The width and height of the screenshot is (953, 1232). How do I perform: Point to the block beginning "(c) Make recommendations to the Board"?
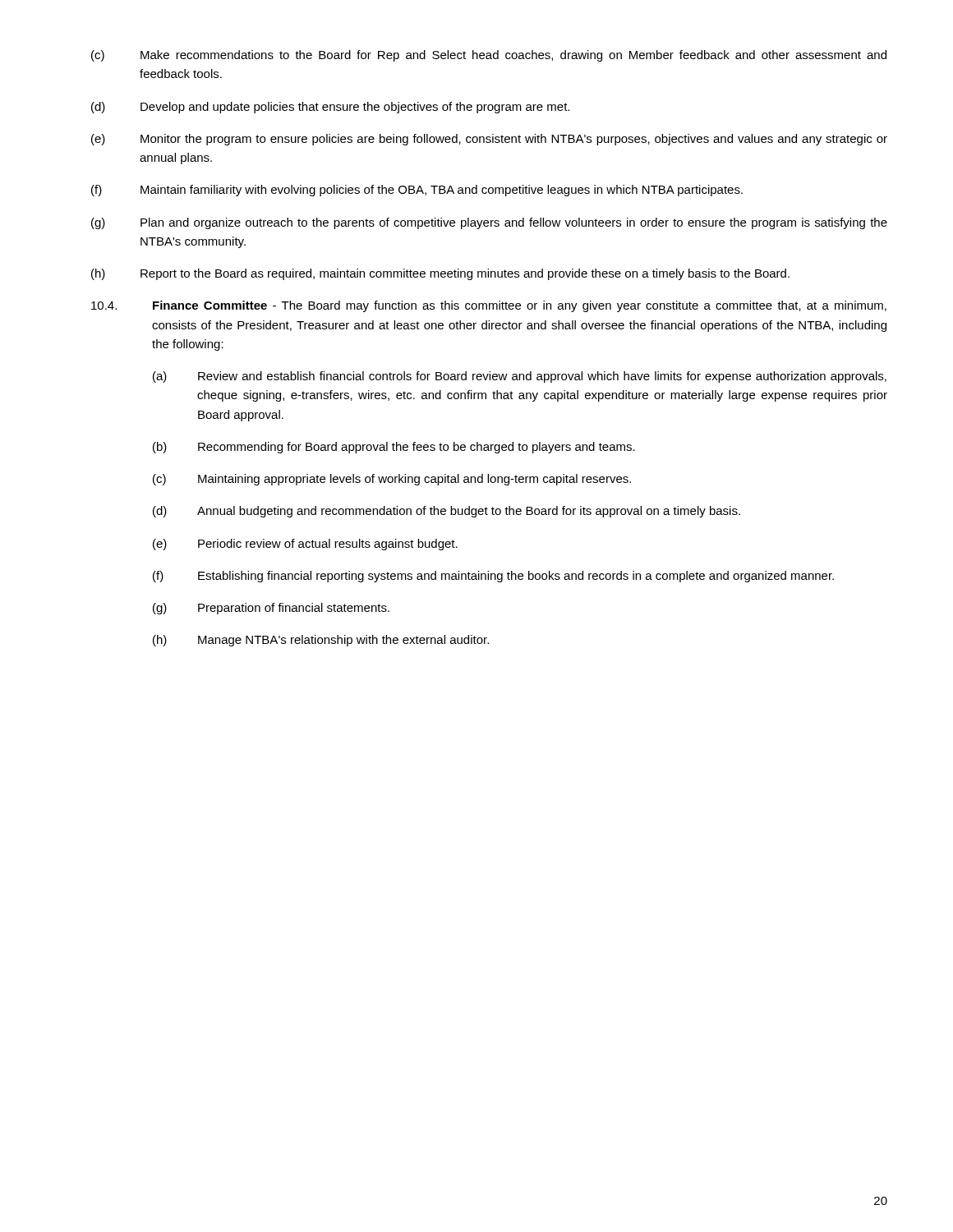489,64
